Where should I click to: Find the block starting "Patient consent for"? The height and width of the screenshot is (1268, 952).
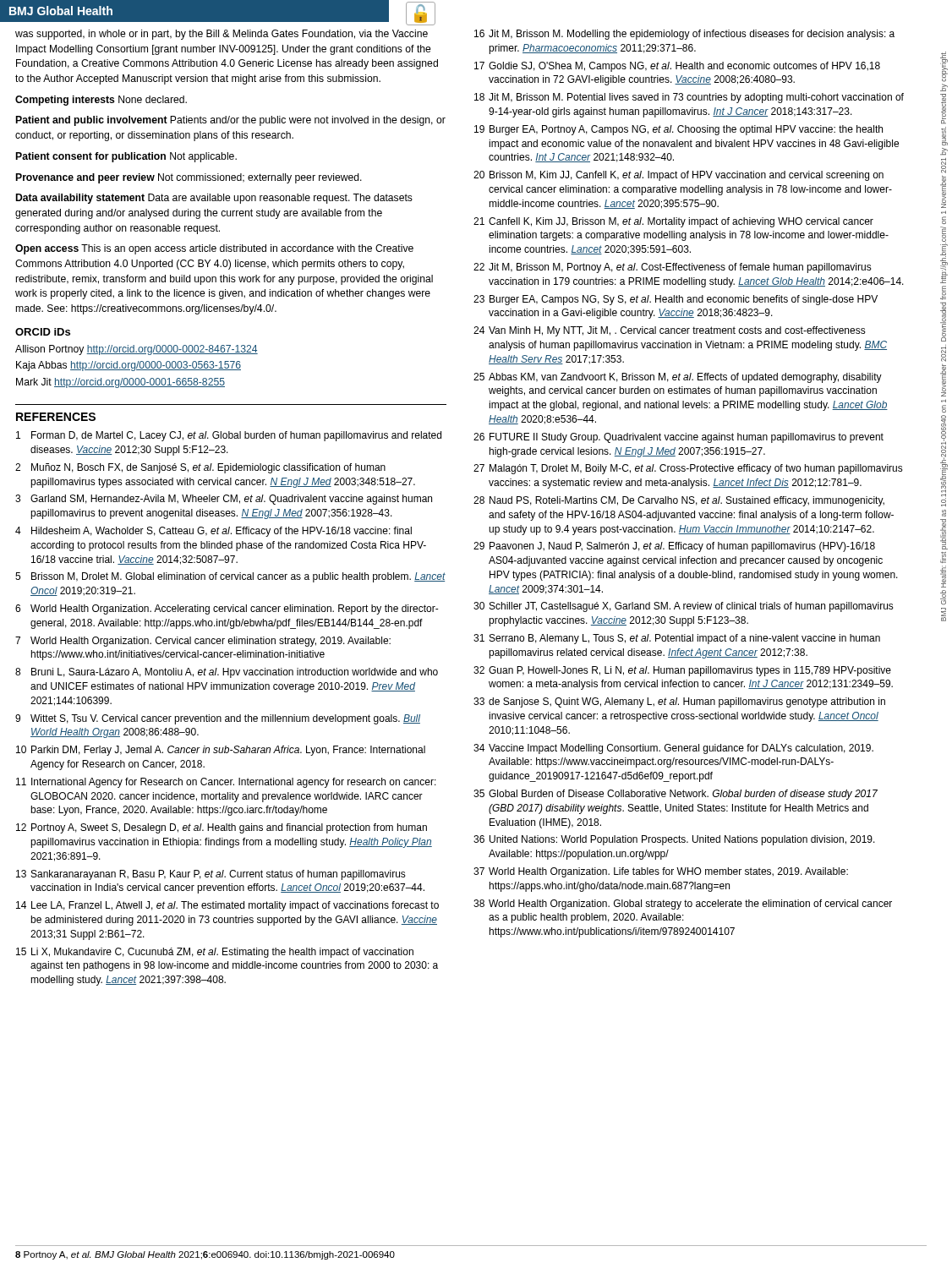click(126, 156)
